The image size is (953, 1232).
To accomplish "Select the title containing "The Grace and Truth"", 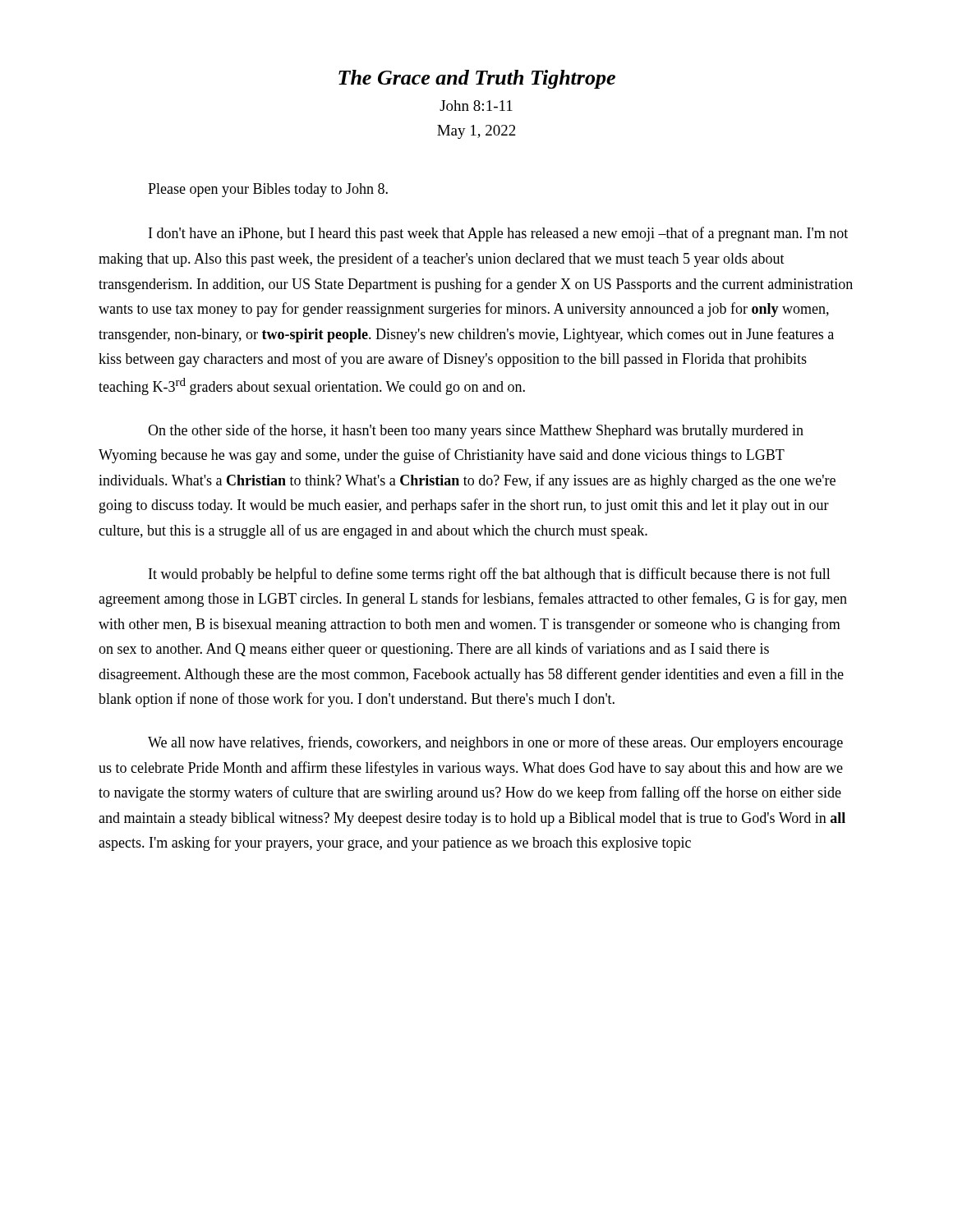I will click(476, 105).
